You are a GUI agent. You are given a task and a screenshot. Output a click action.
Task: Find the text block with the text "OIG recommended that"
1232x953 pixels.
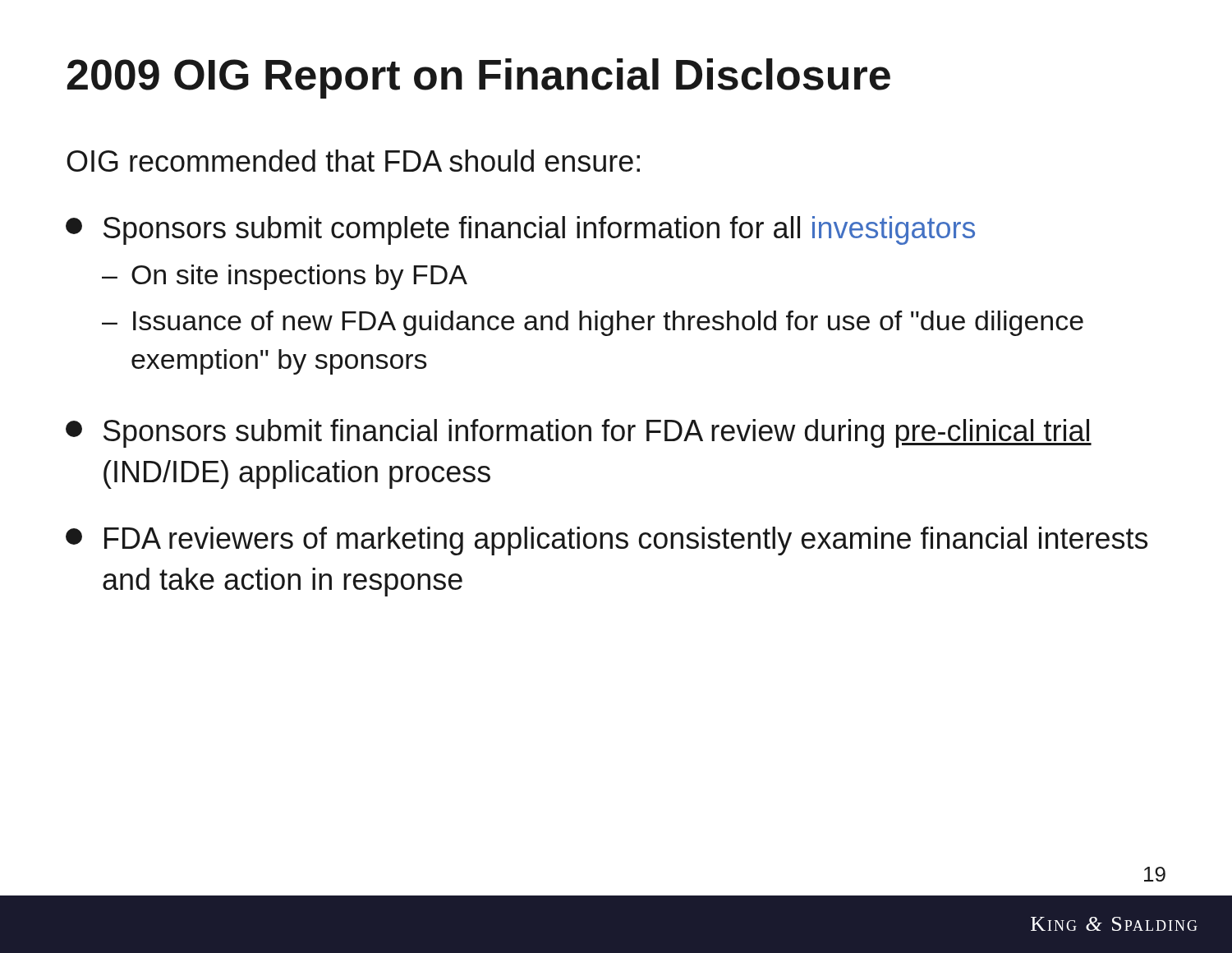pyautogui.click(x=616, y=162)
